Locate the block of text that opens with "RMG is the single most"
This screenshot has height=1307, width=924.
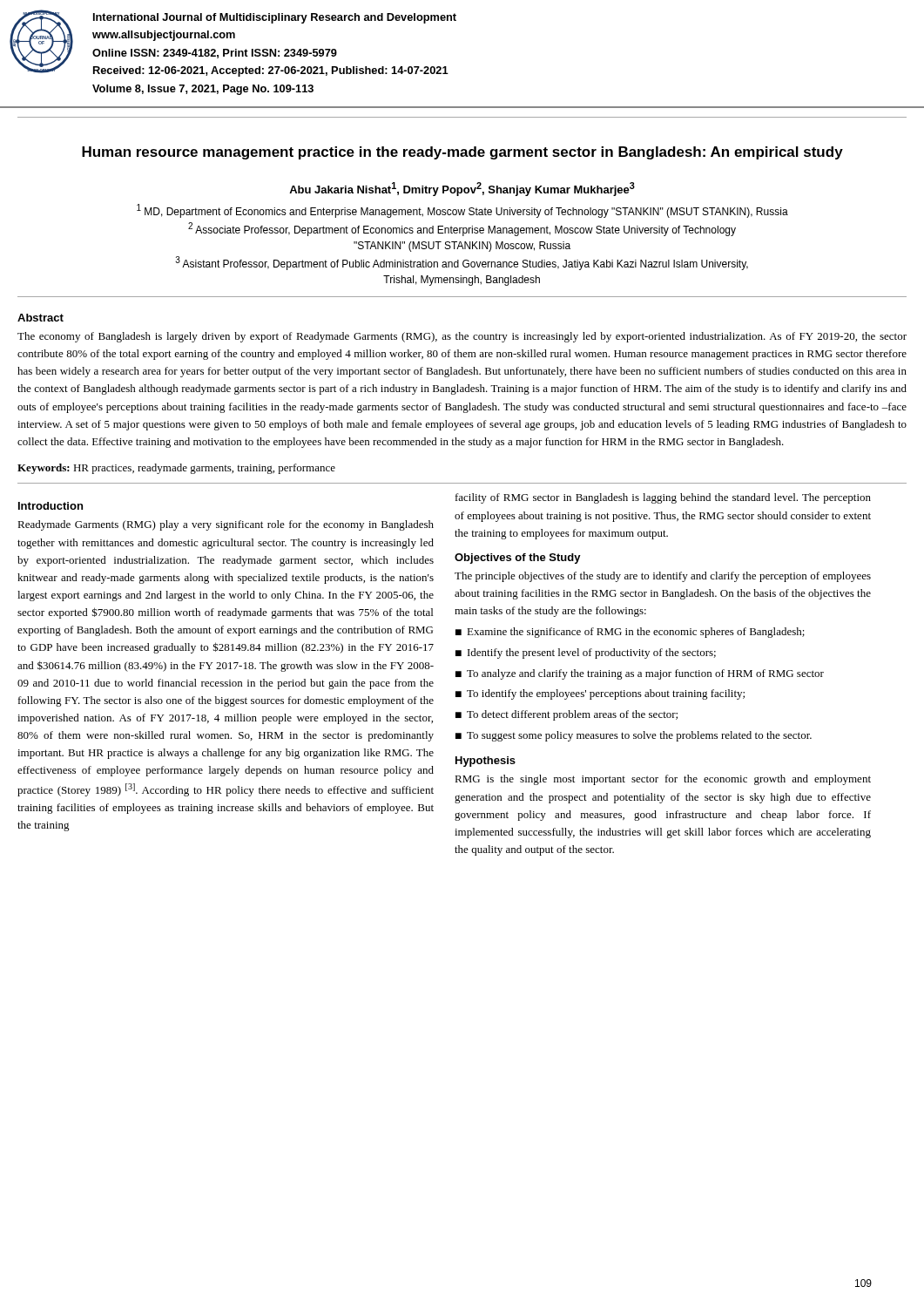663,814
